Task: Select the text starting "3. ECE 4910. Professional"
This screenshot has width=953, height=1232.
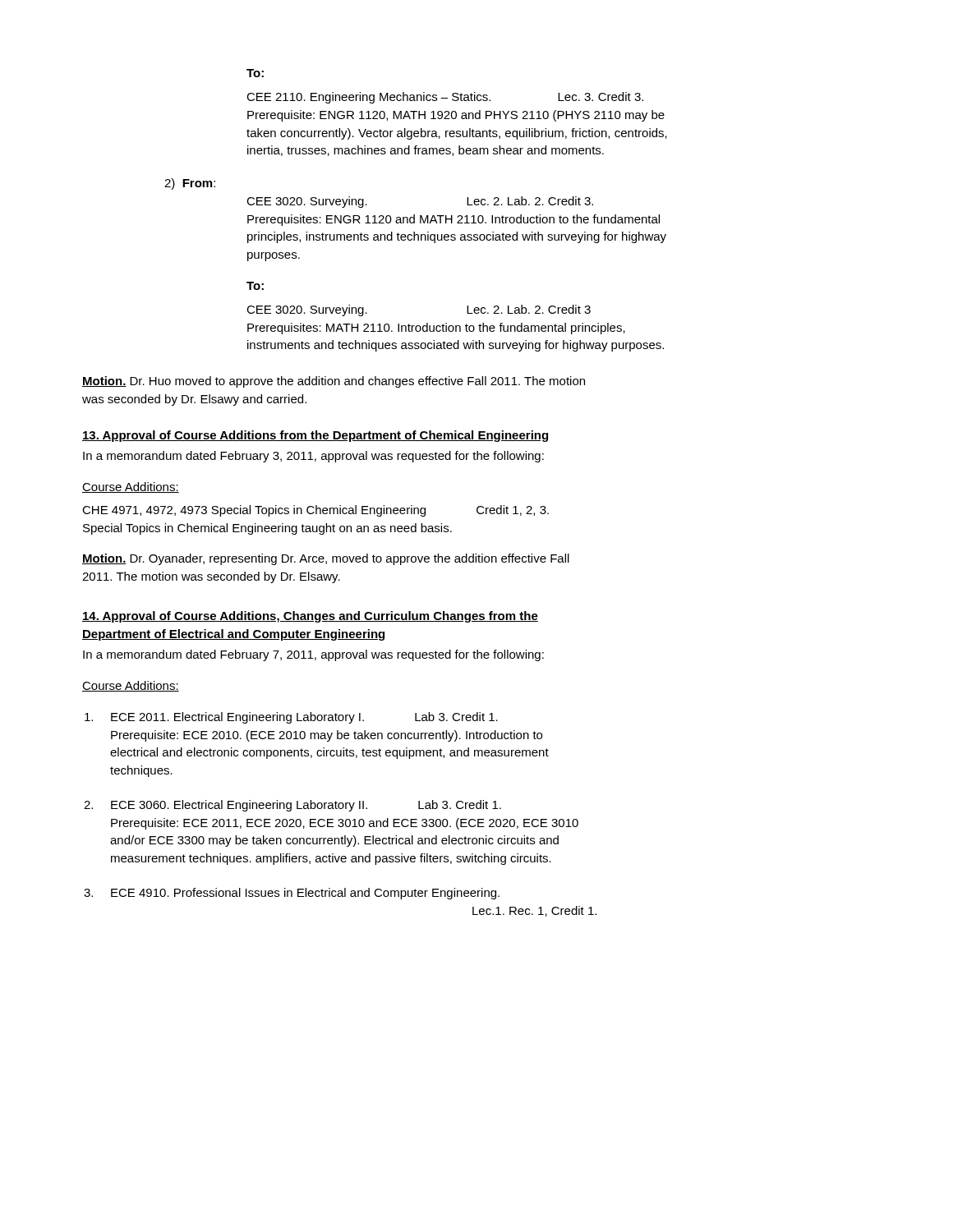Action: (476, 901)
